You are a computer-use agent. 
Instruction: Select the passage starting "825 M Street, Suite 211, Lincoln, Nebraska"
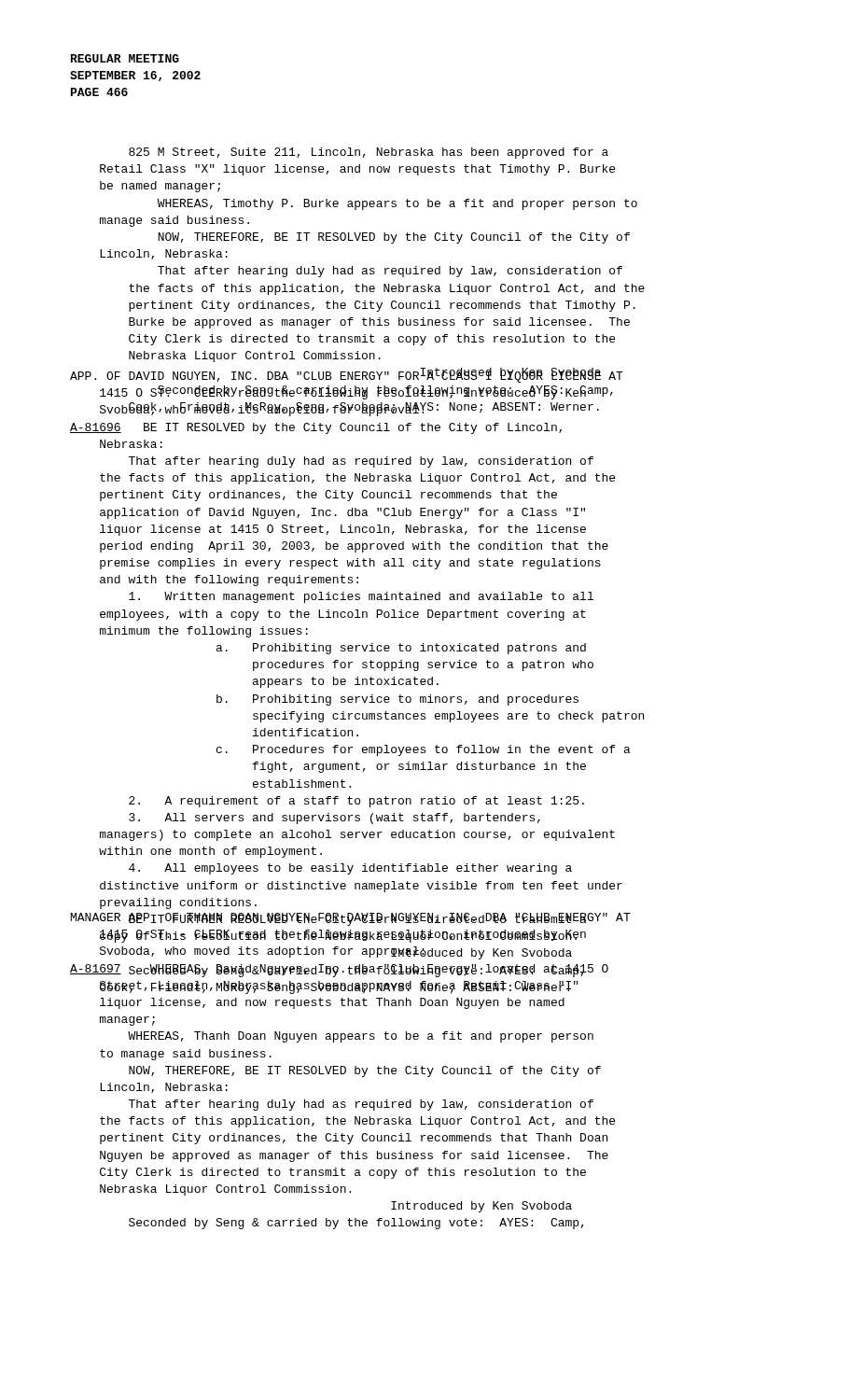click(x=434, y=280)
